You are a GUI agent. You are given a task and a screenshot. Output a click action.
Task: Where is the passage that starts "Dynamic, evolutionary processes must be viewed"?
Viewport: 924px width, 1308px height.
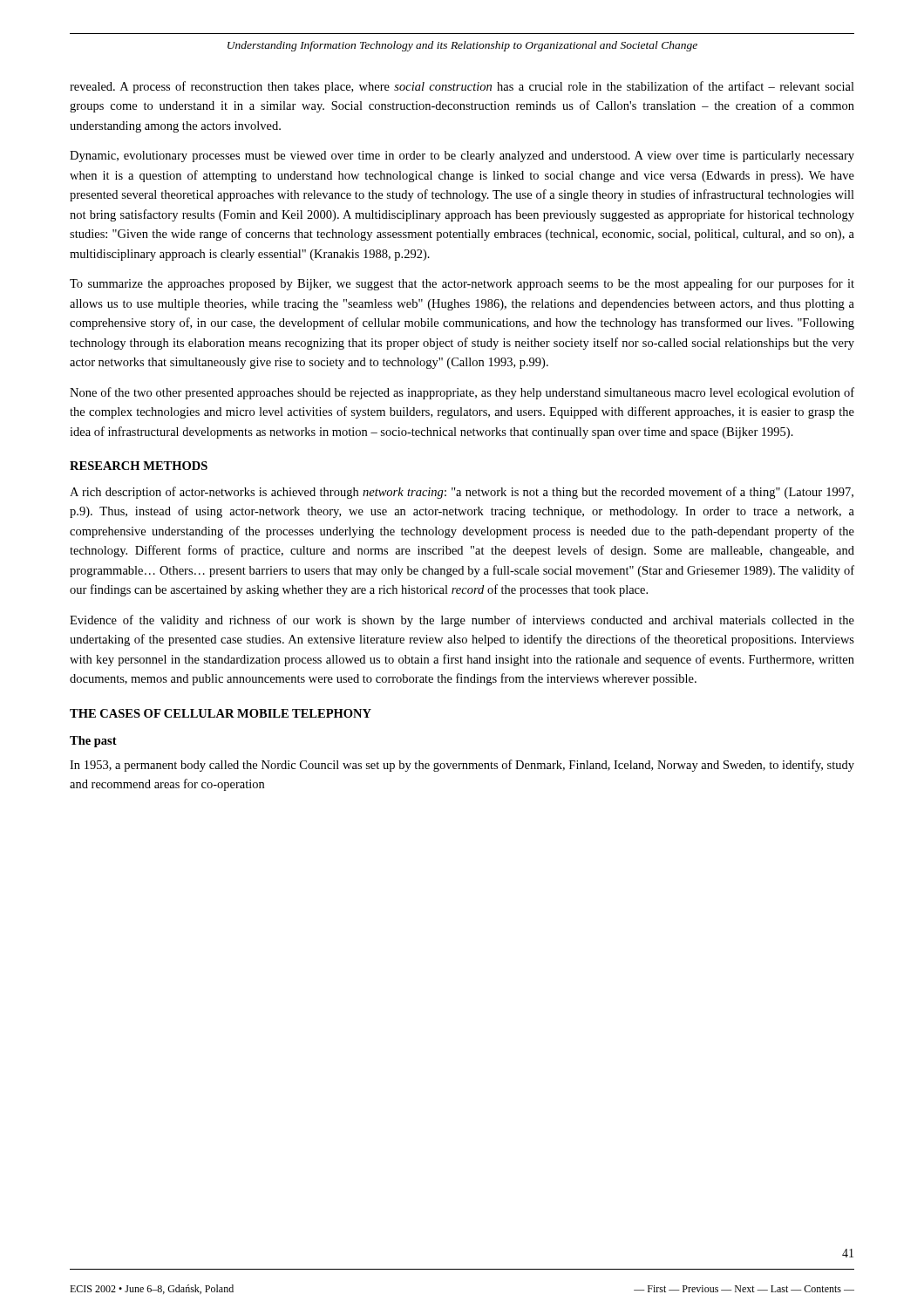point(462,205)
